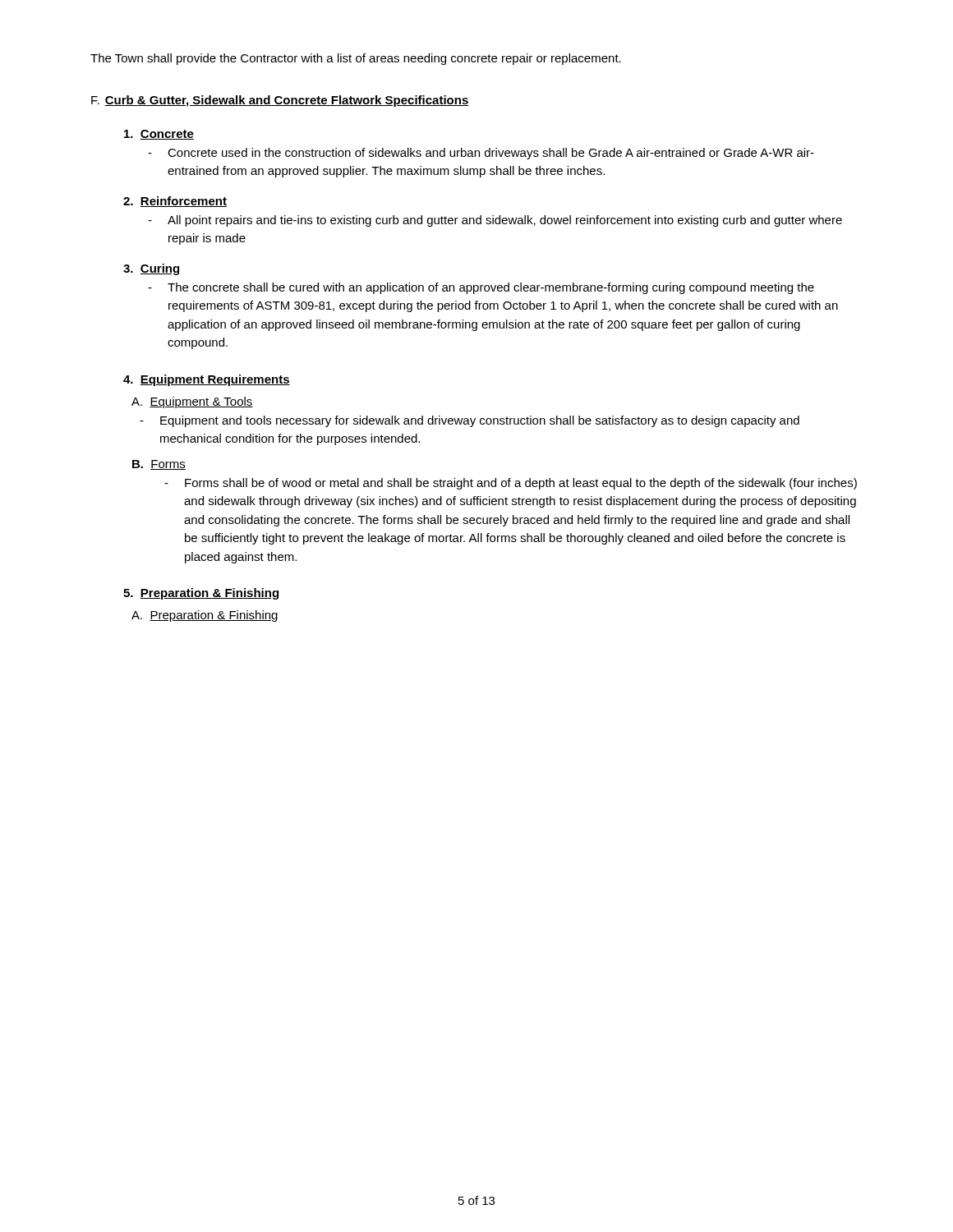Point to the block beginning "3. Curing -"
This screenshot has height=1232, width=953.
click(x=493, y=306)
